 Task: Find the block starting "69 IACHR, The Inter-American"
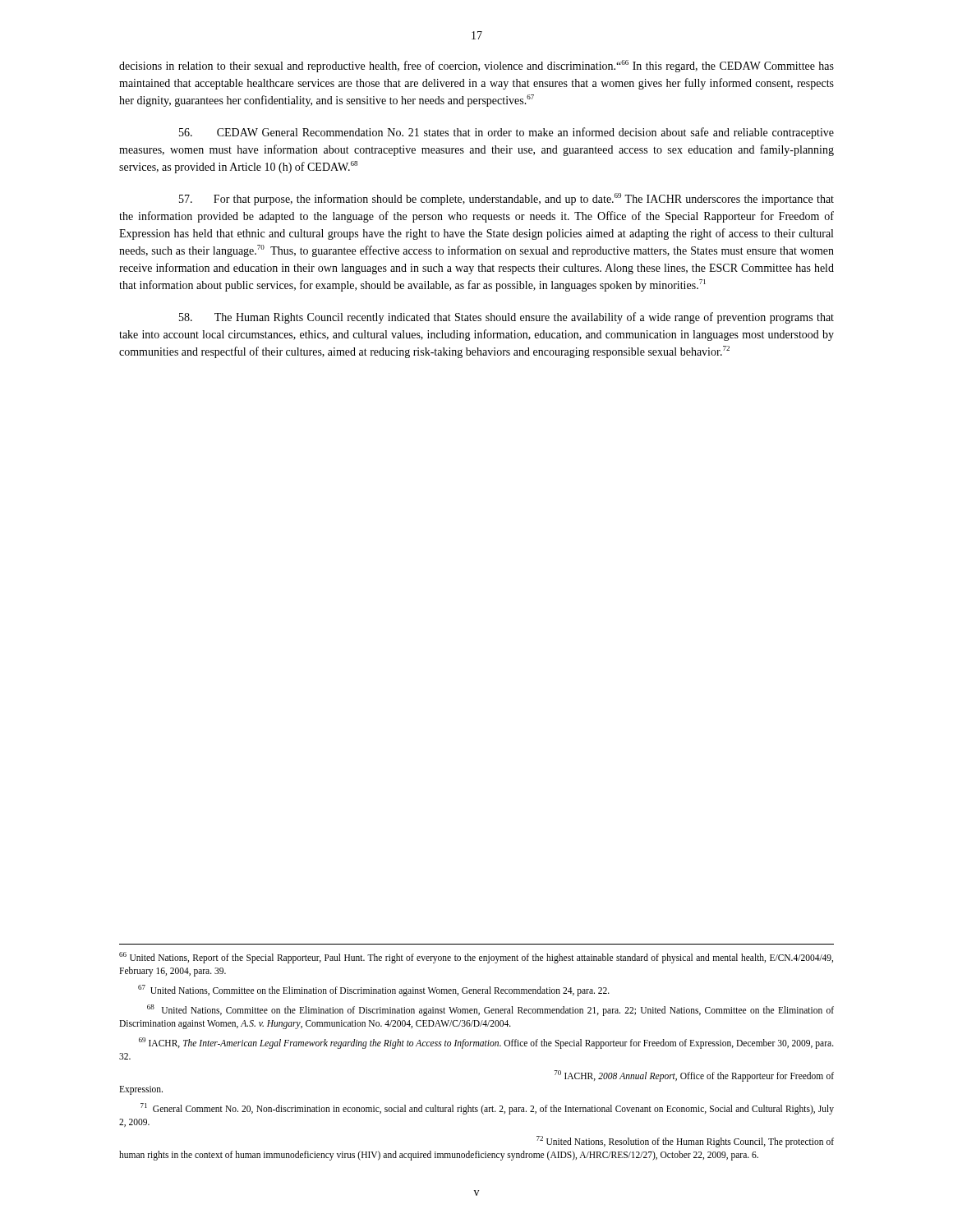(x=476, y=1048)
